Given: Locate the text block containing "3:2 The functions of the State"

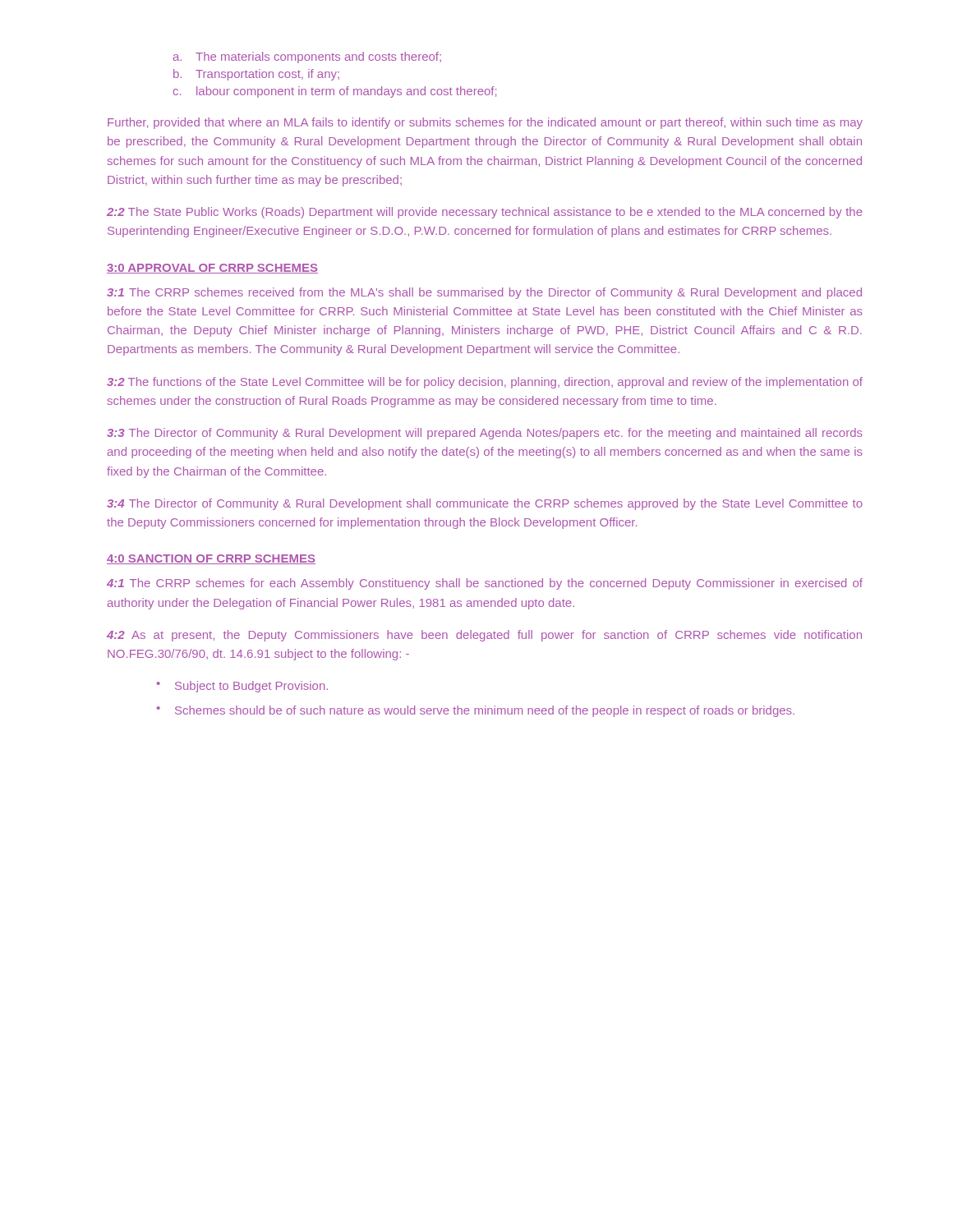Looking at the screenshot, I should coord(485,391).
